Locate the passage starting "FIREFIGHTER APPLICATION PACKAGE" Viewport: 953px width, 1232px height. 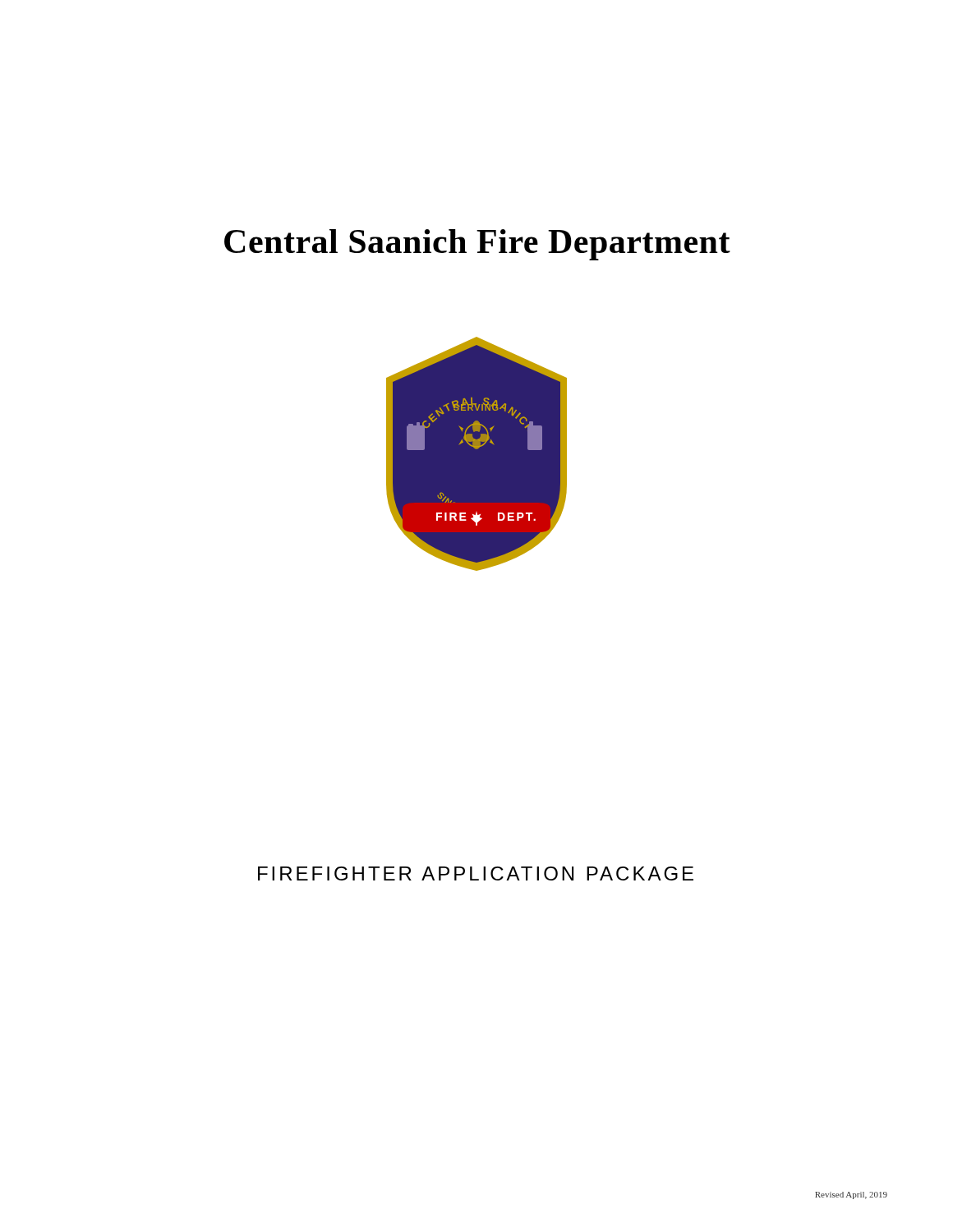[476, 873]
